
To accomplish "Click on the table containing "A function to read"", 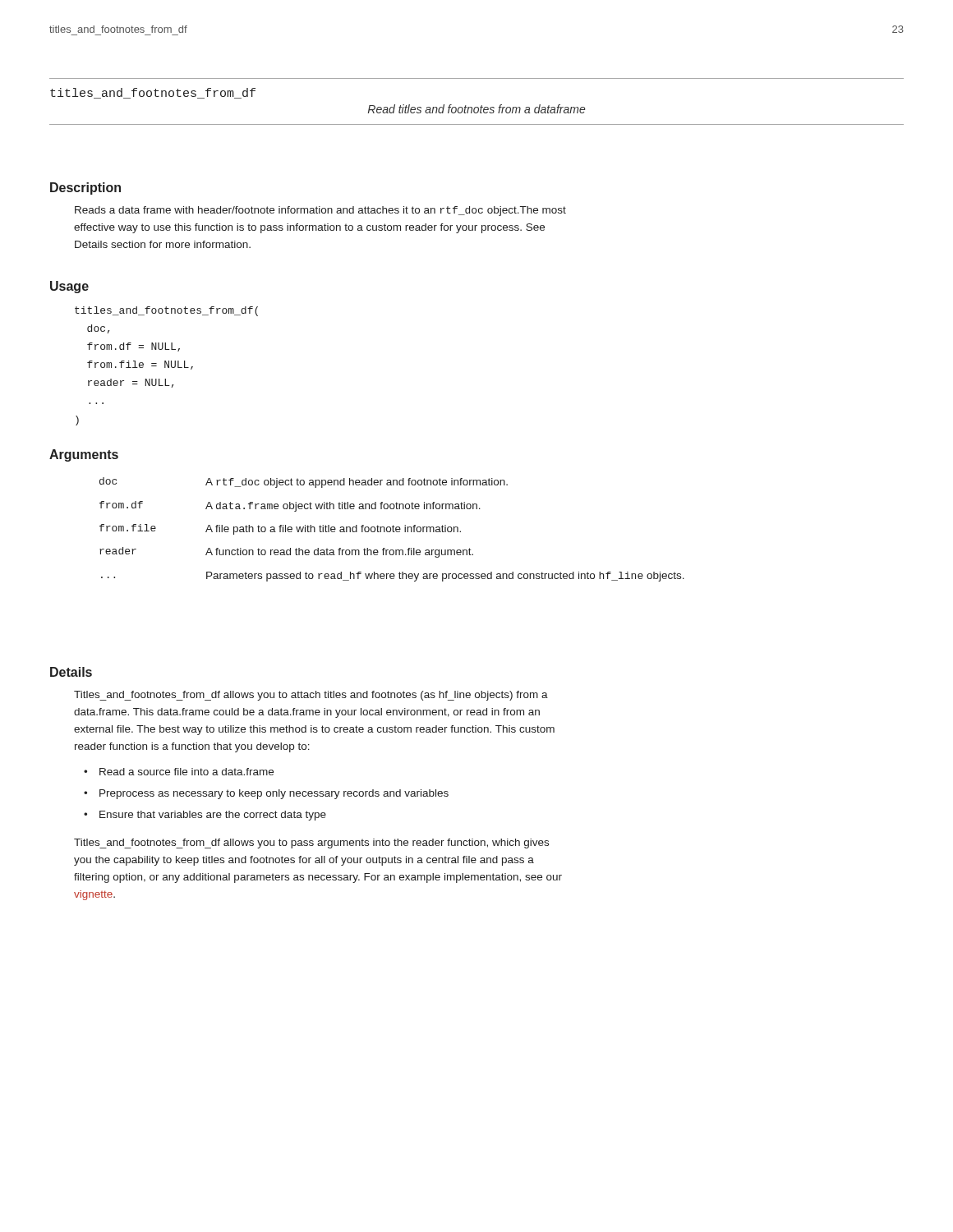I will (x=489, y=529).
